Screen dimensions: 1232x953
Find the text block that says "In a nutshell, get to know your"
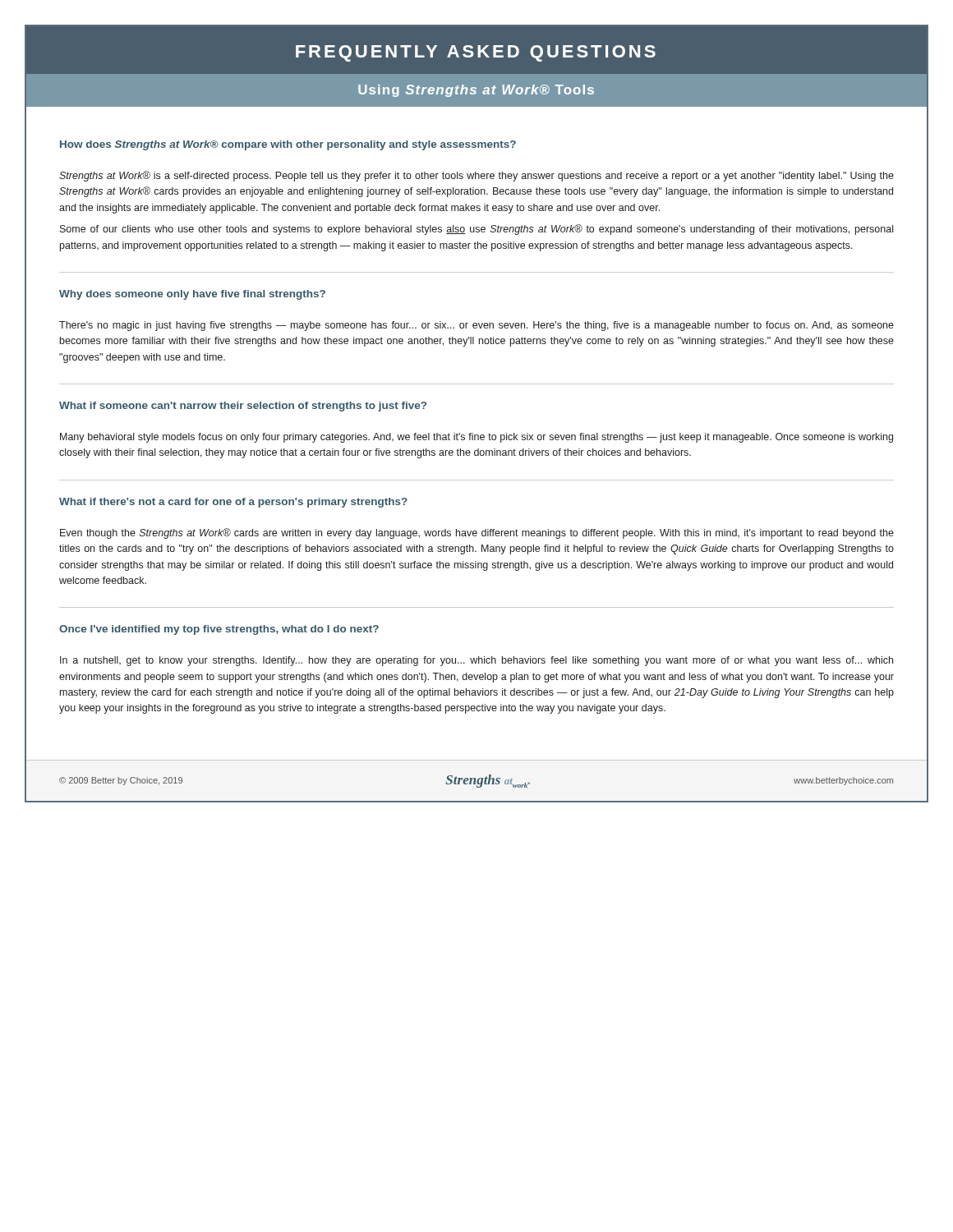click(476, 685)
